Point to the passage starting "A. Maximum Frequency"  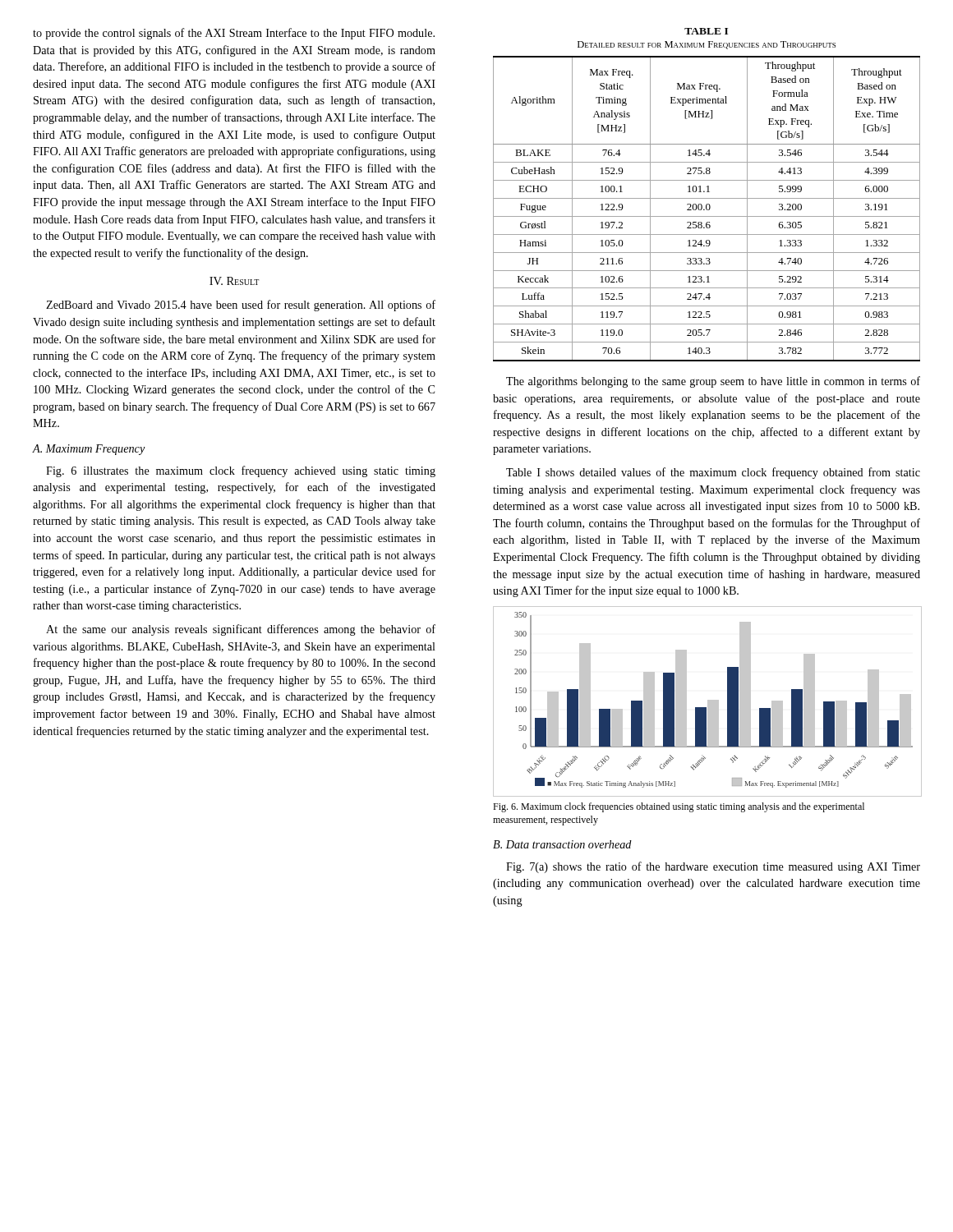click(x=89, y=450)
